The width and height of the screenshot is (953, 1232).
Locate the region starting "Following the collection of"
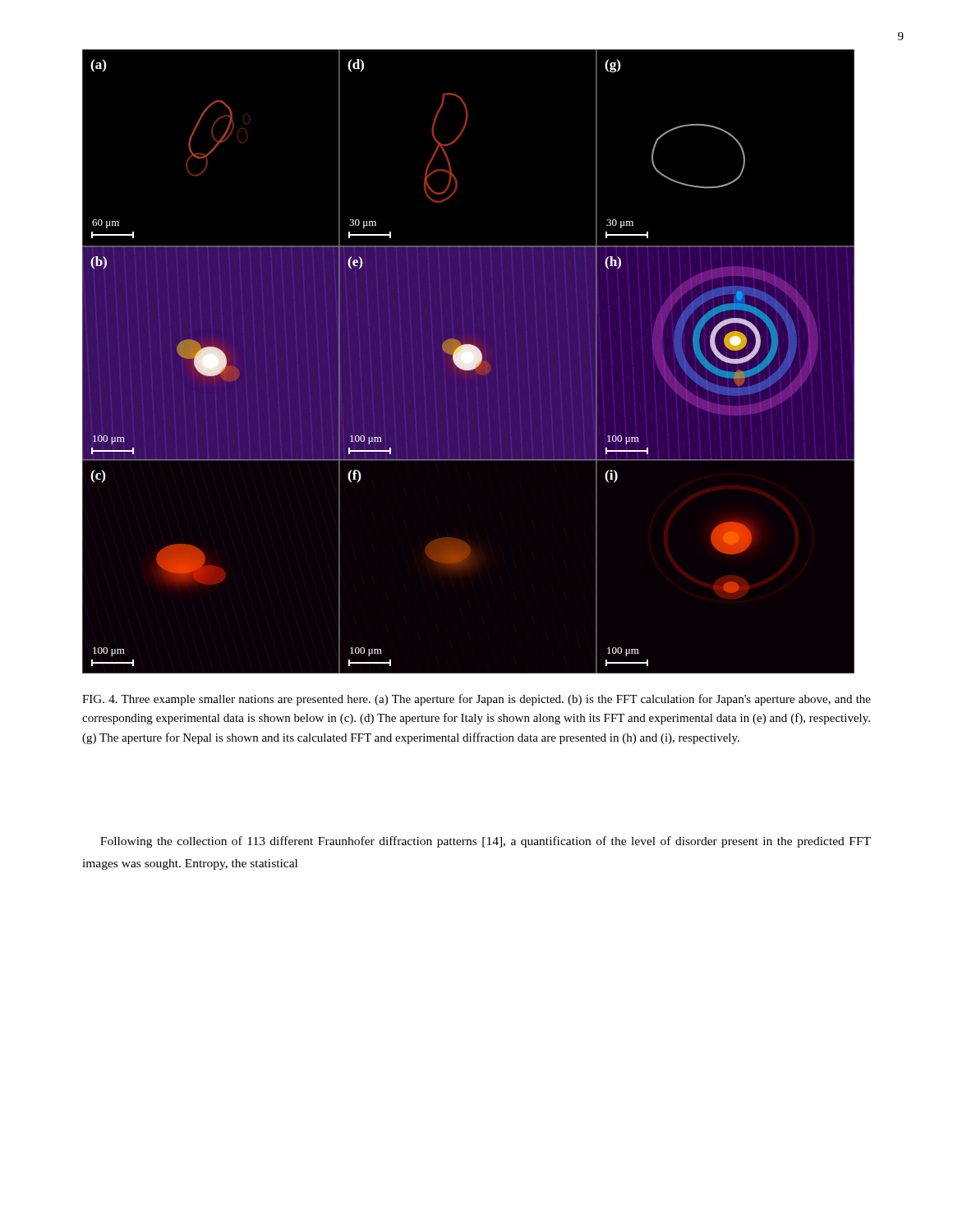[476, 852]
